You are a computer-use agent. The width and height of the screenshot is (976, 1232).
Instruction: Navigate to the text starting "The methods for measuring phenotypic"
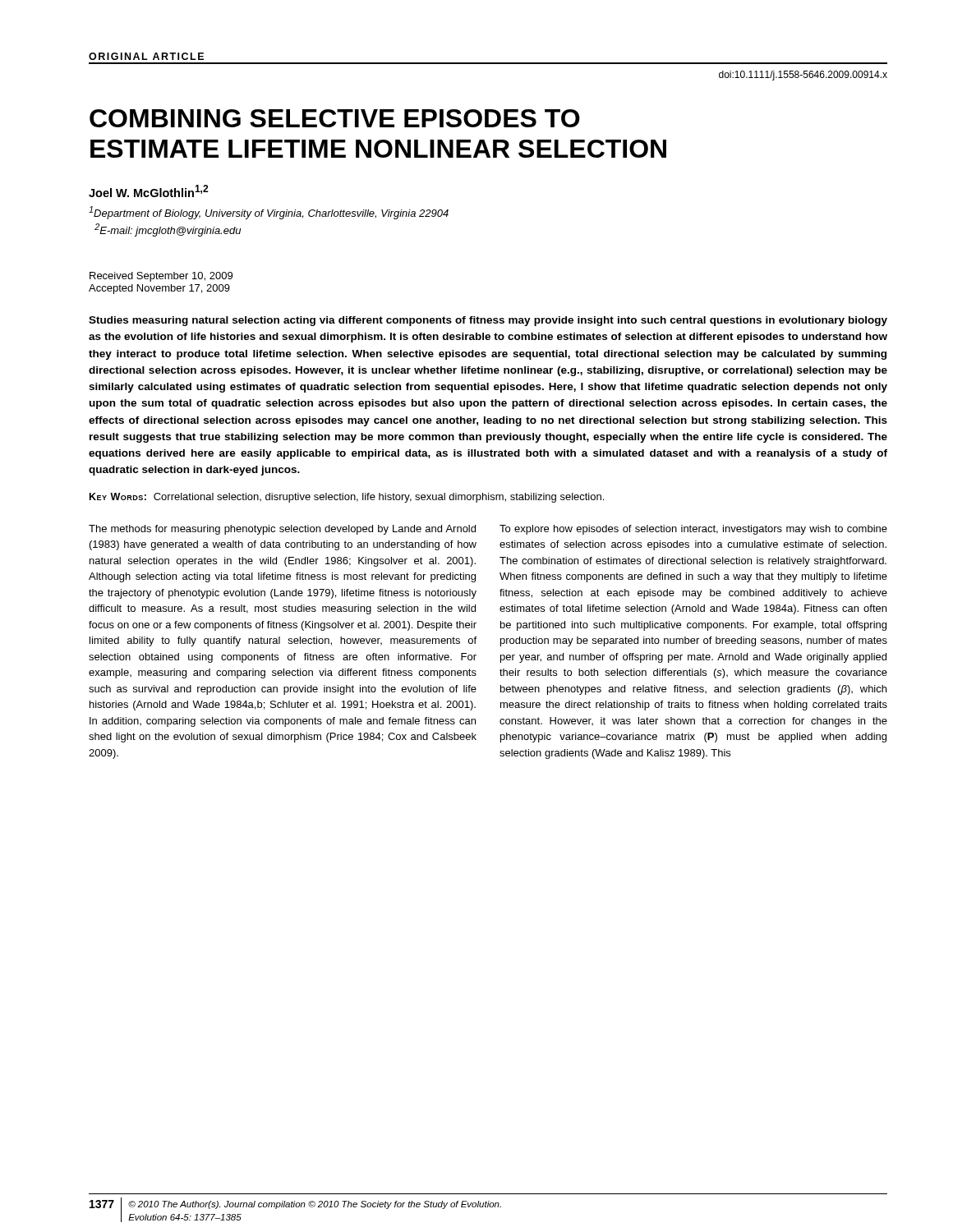(283, 641)
